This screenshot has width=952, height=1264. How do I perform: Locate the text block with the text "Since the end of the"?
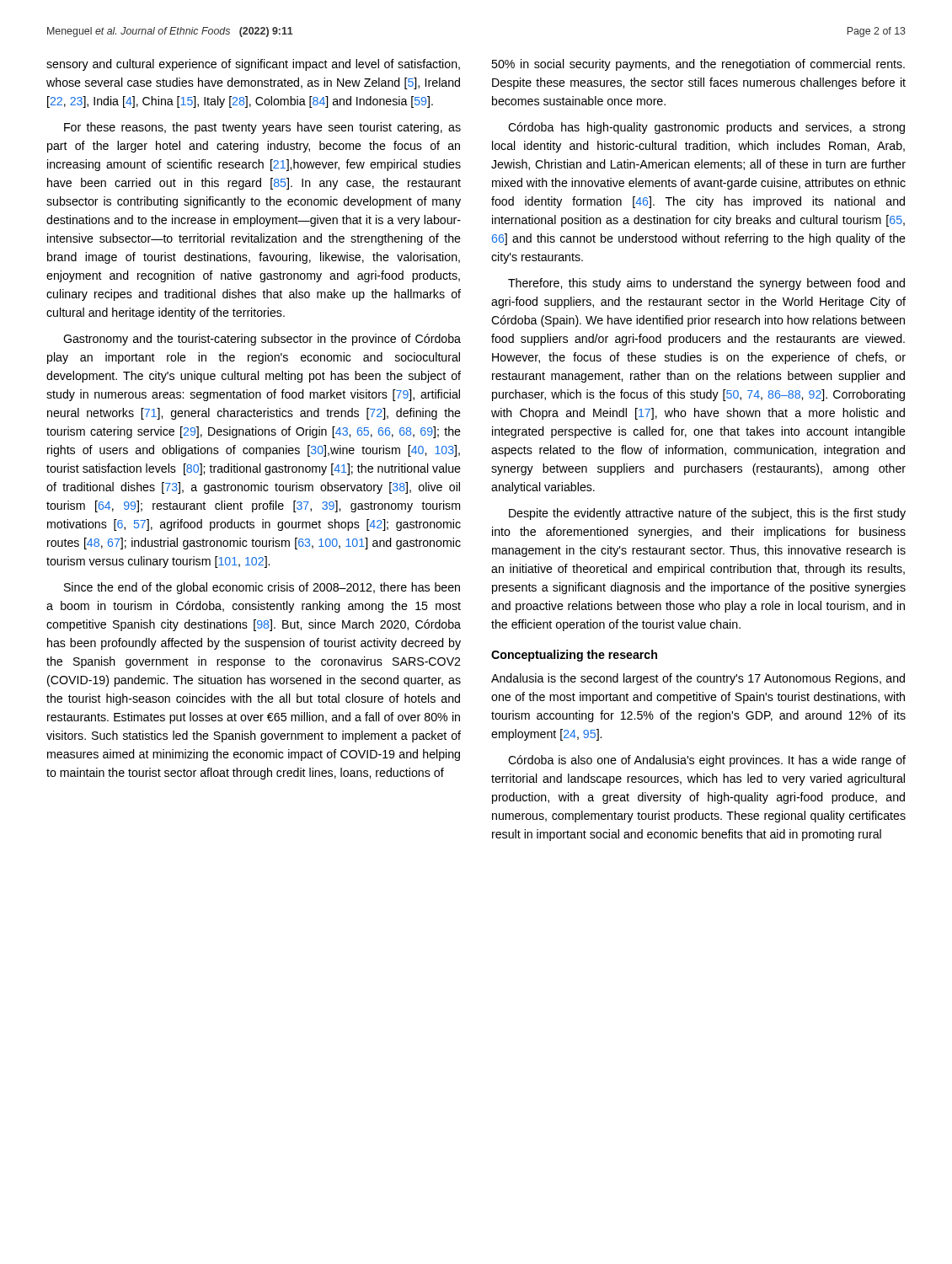click(254, 680)
